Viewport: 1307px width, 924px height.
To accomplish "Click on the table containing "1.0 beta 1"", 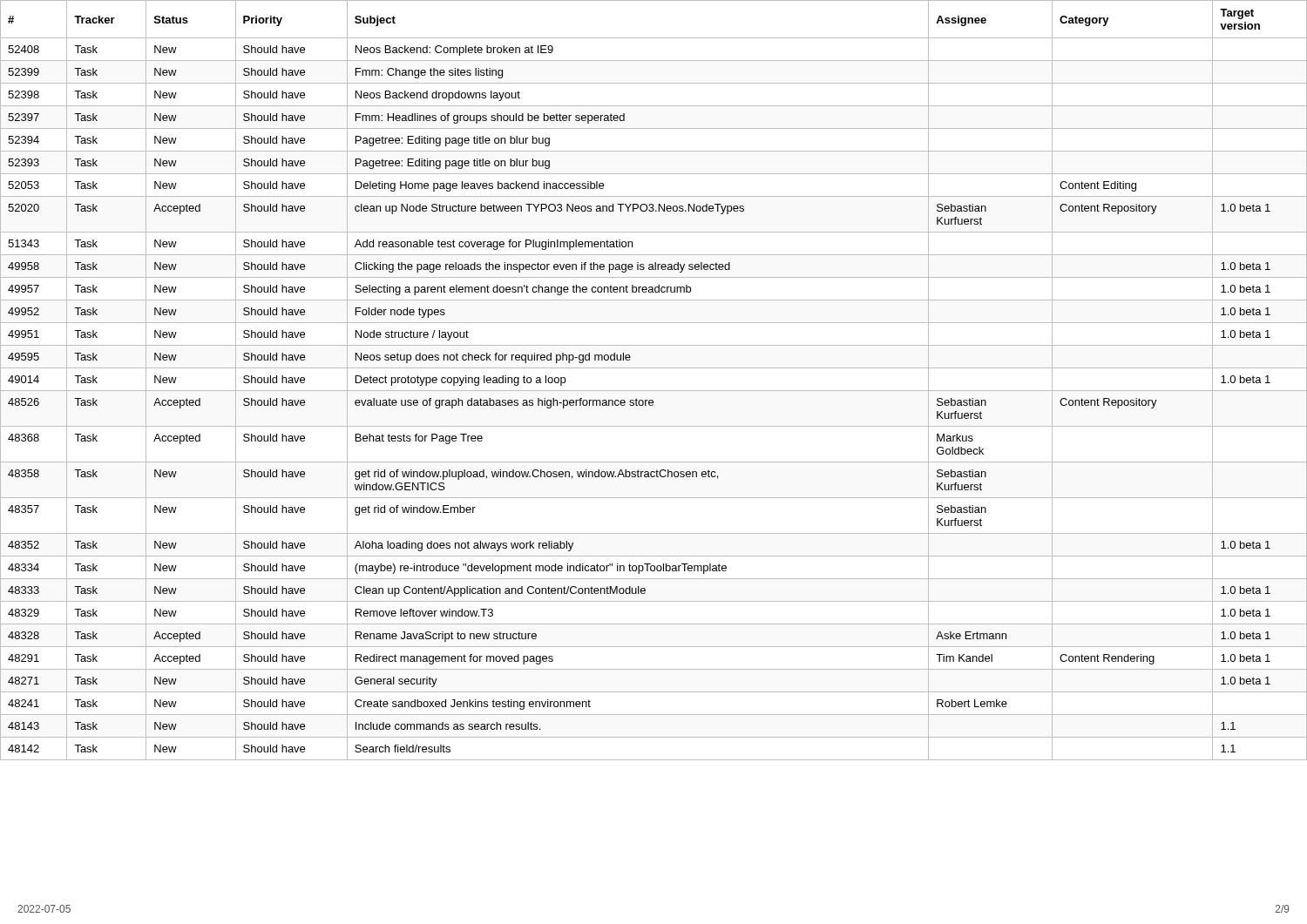I will 654,380.
